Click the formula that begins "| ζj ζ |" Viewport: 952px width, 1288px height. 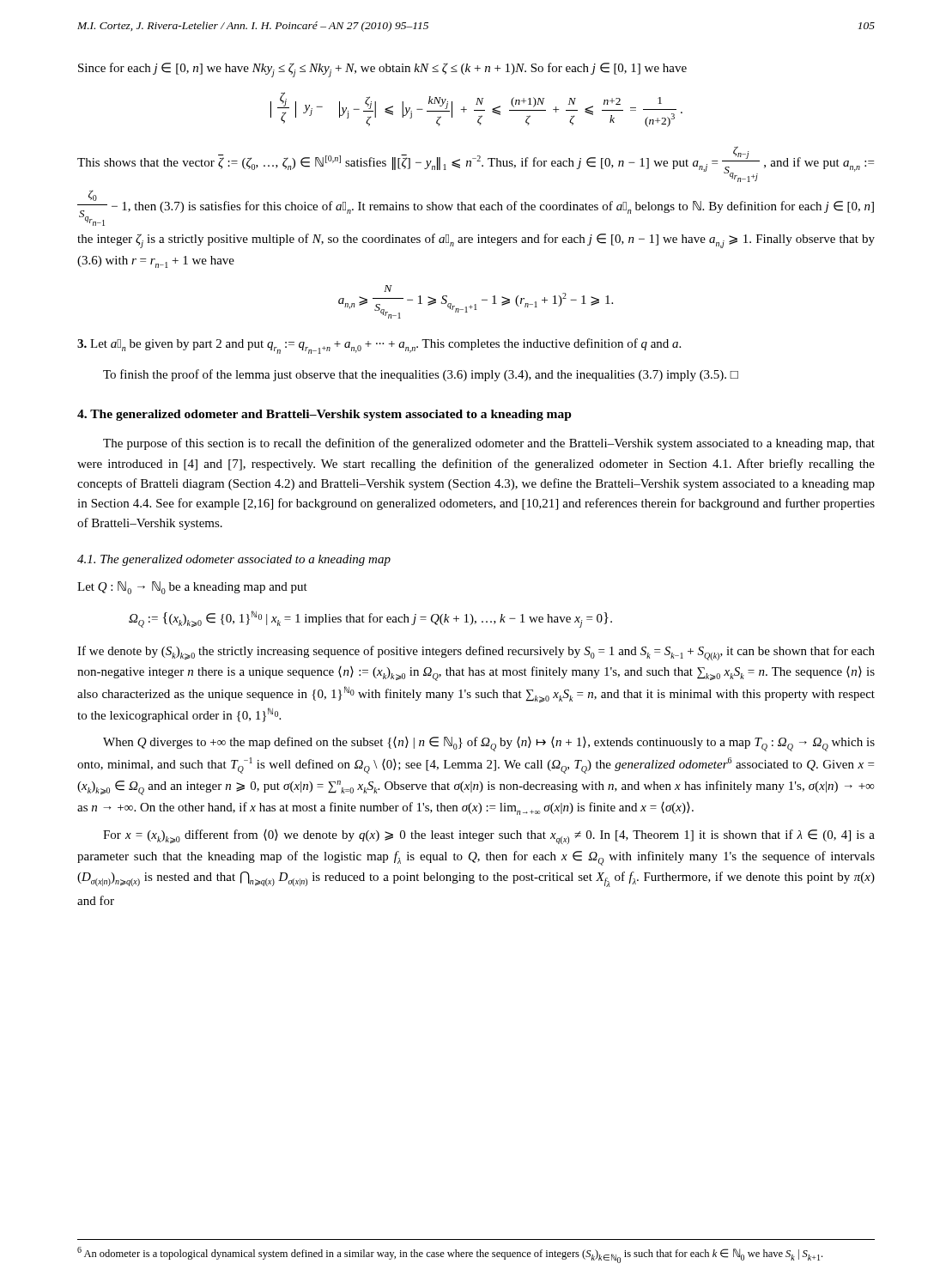point(476,107)
